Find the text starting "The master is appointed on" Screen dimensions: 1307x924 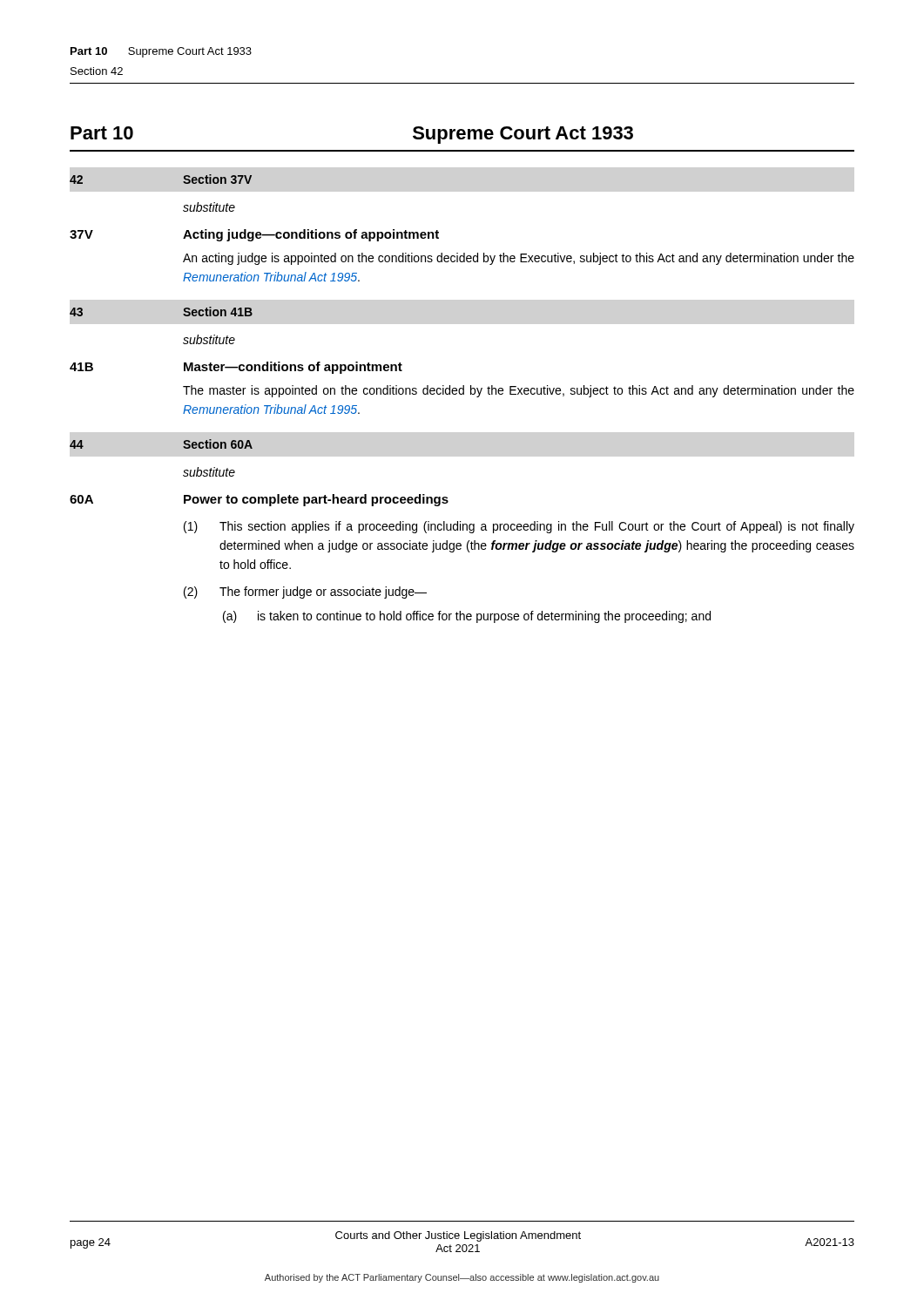(x=519, y=400)
